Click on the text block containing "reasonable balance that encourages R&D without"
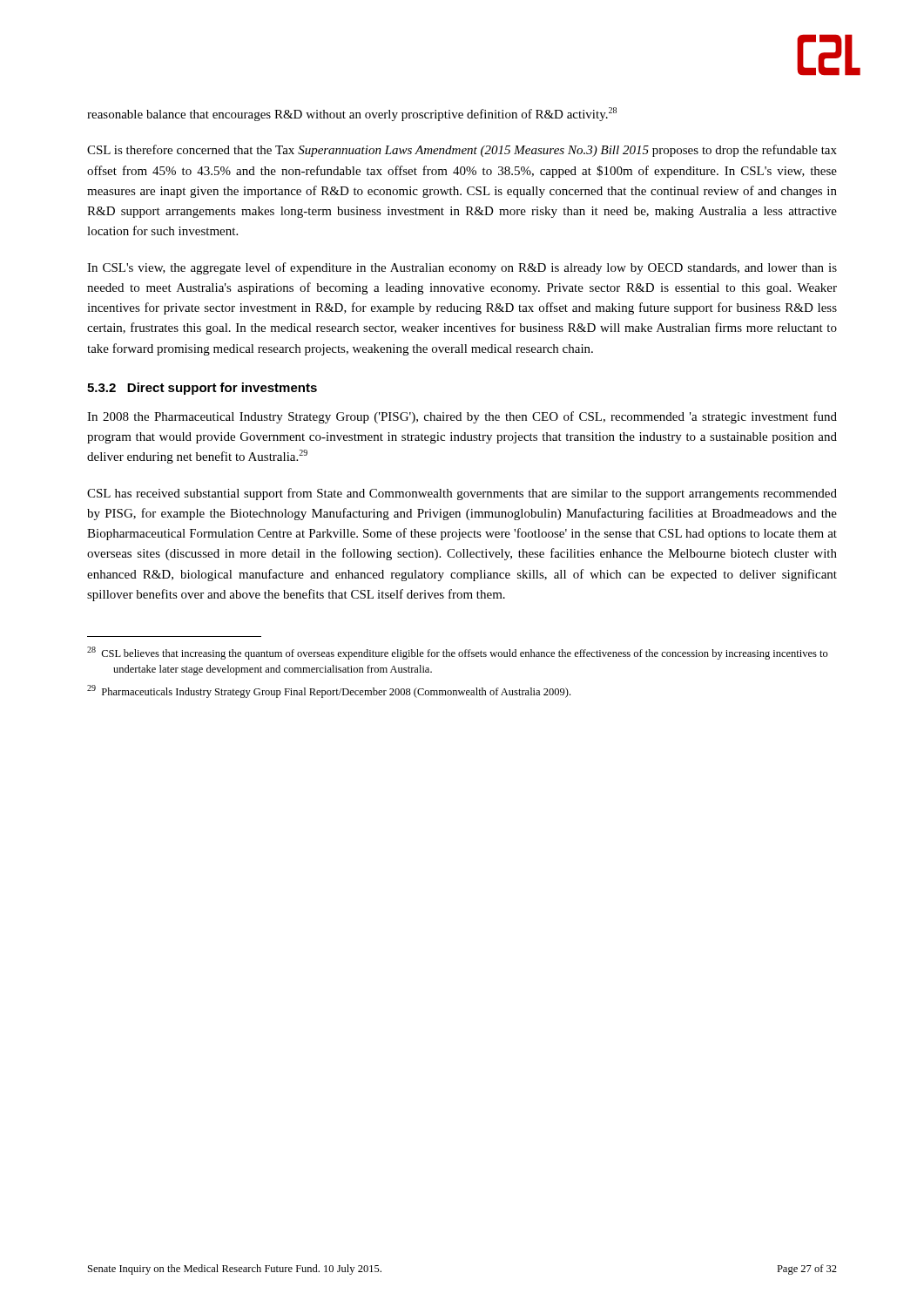 [x=352, y=113]
